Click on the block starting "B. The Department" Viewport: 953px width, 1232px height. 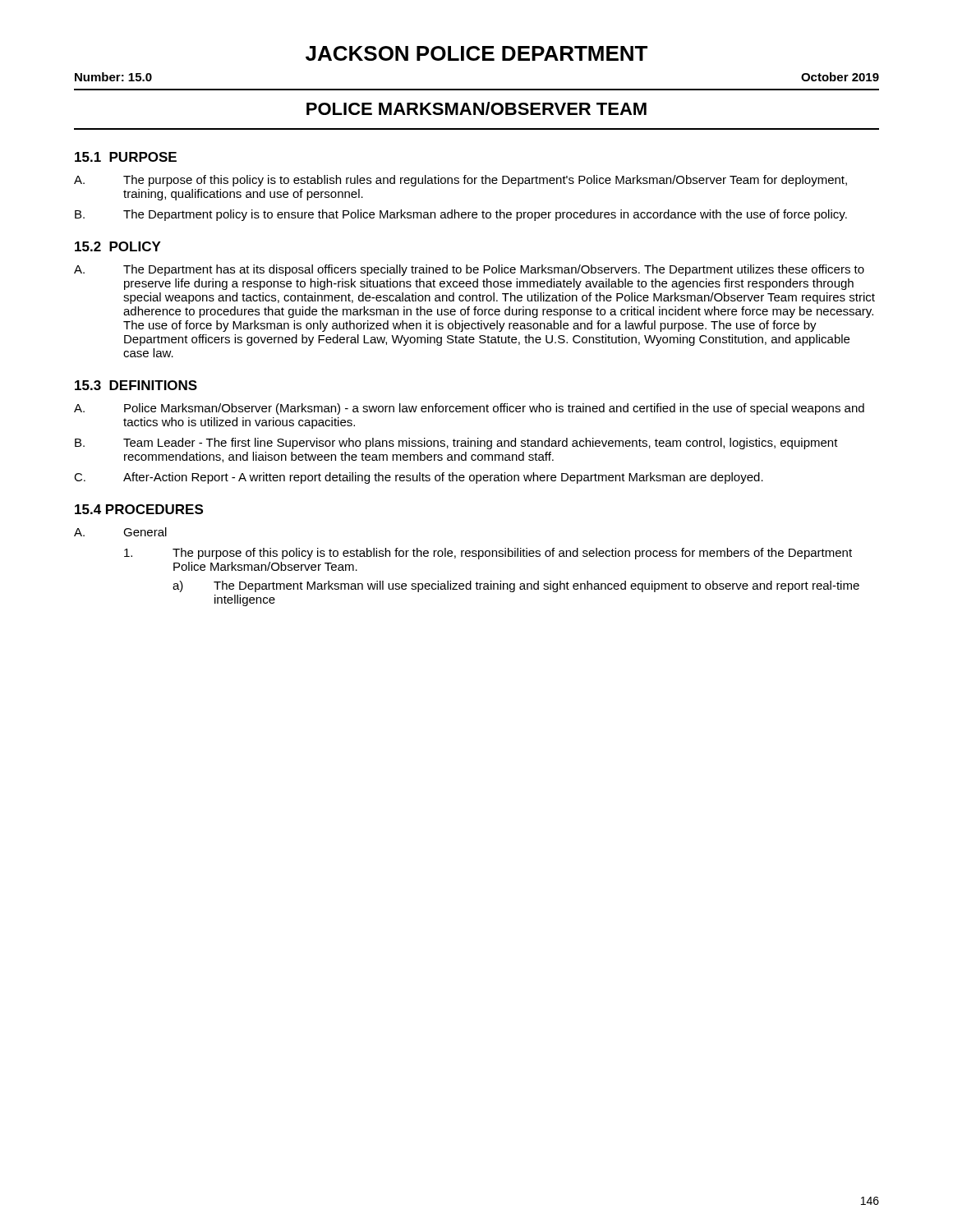(476, 214)
